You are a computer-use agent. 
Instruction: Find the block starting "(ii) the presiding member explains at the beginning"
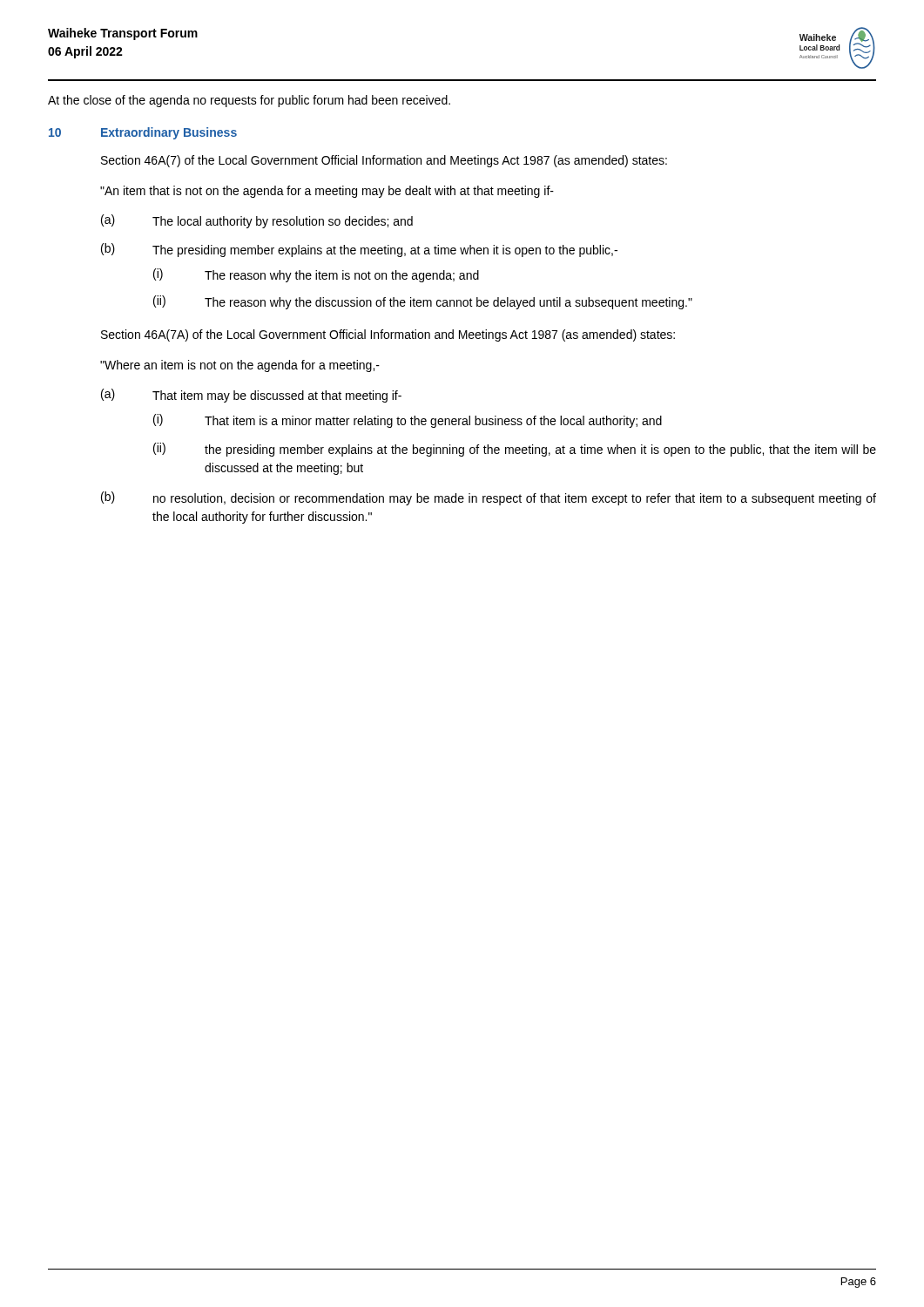coord(514,459)
